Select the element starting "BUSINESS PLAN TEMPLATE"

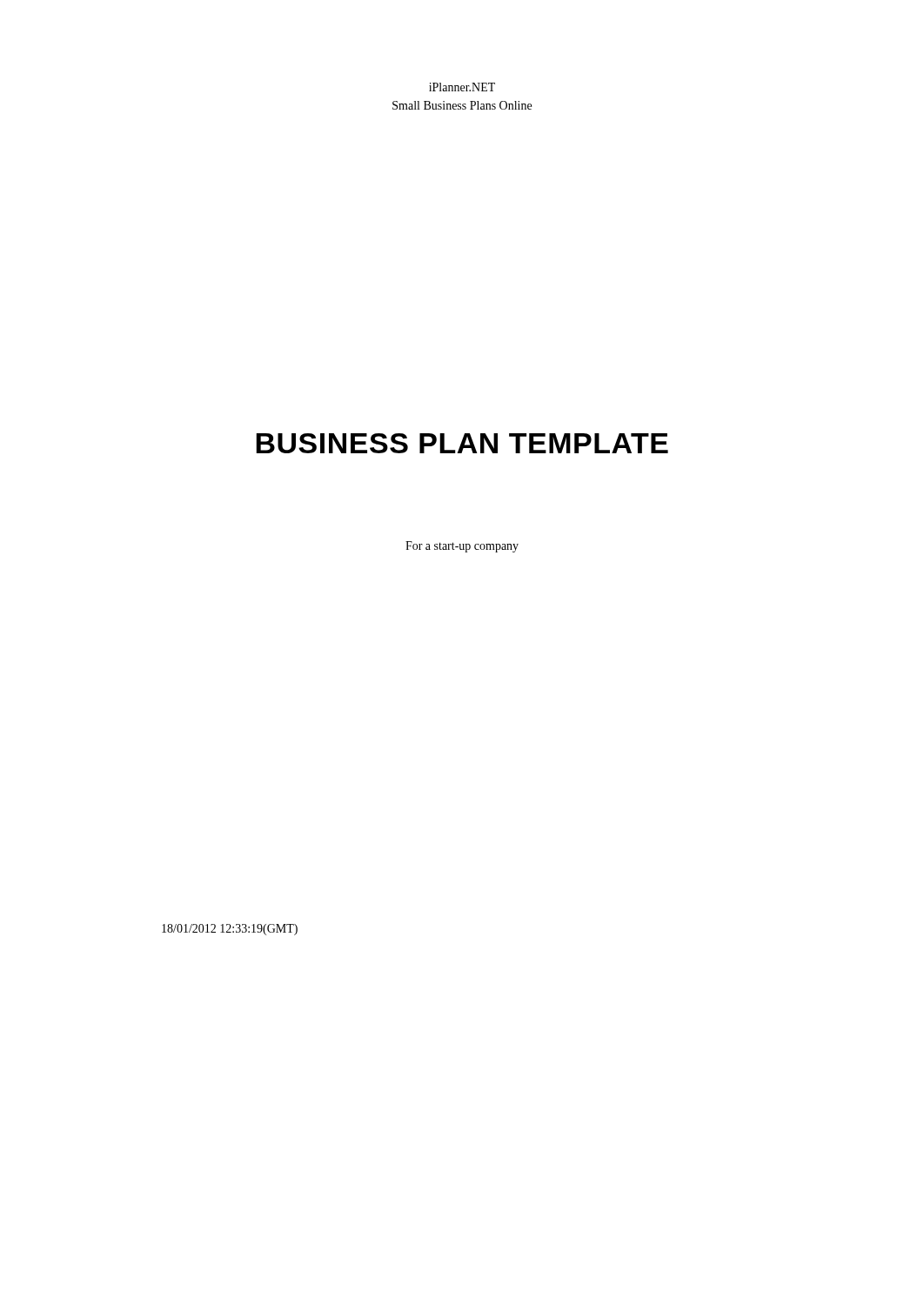tap(462, 443)
